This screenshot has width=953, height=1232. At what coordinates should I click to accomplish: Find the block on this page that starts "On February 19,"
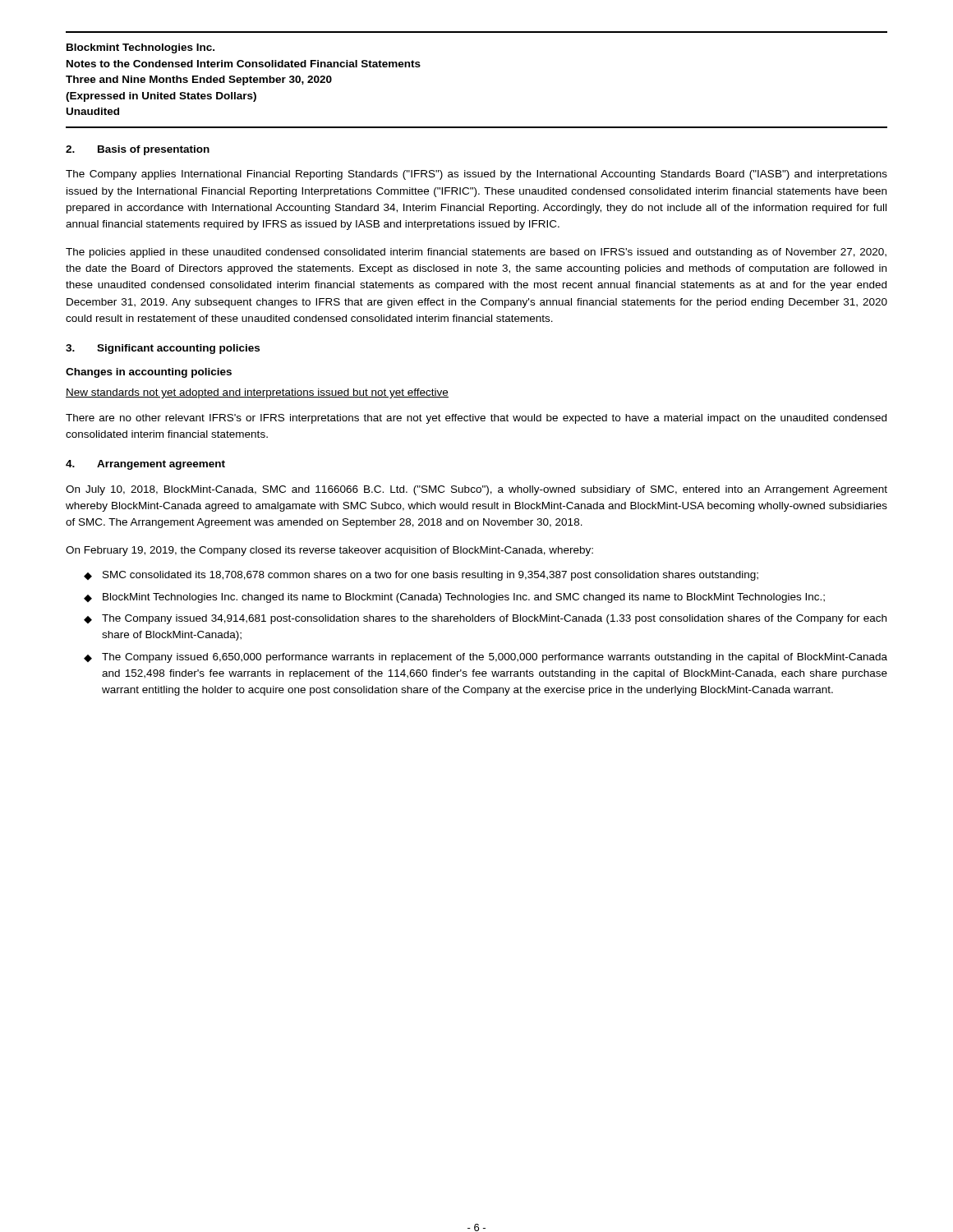click(x=476, y=550)
